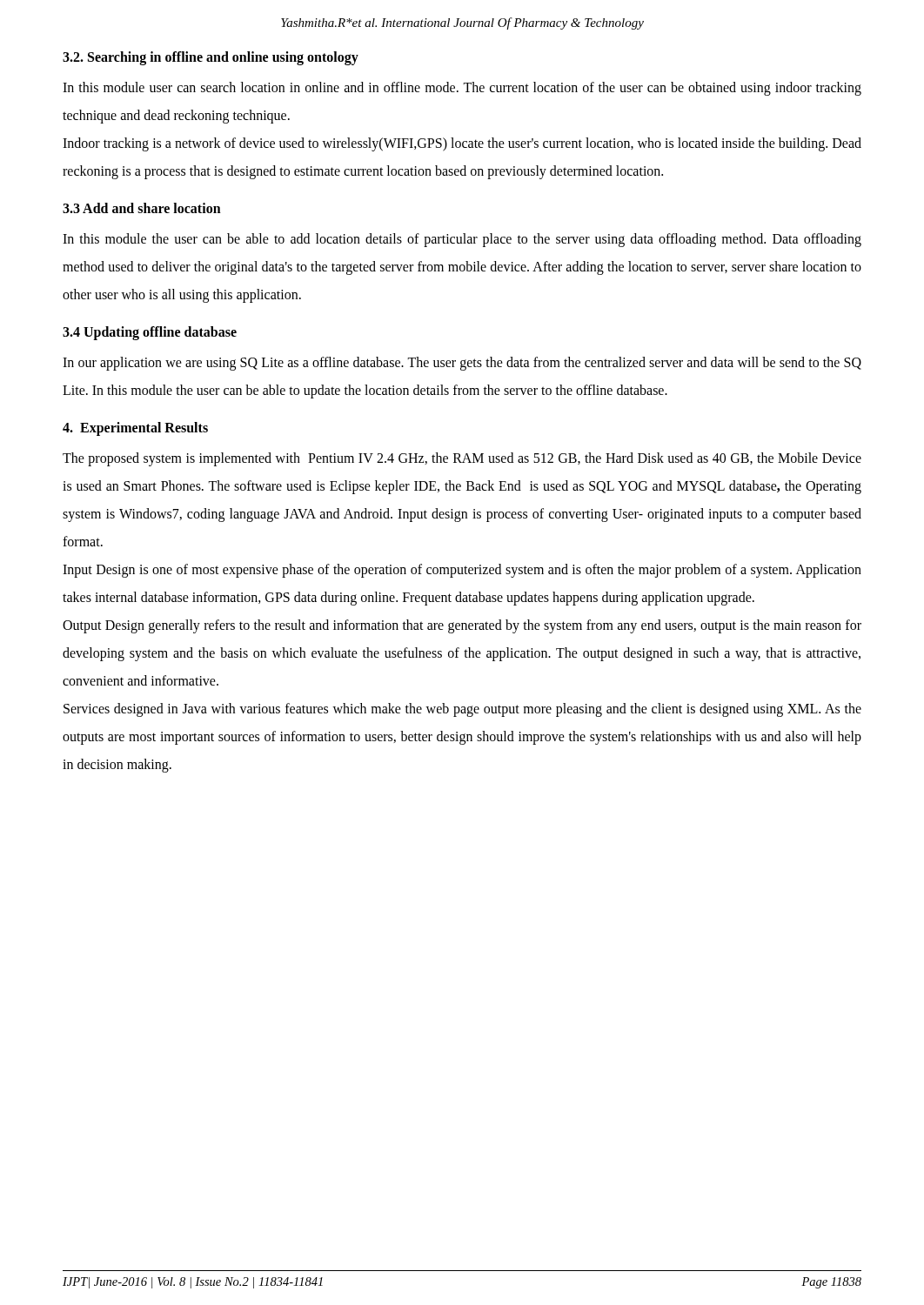924x1305 pixels.
Task: Where is the passage that starts "Input Design is one of most"?
Action: click(462, 583)
